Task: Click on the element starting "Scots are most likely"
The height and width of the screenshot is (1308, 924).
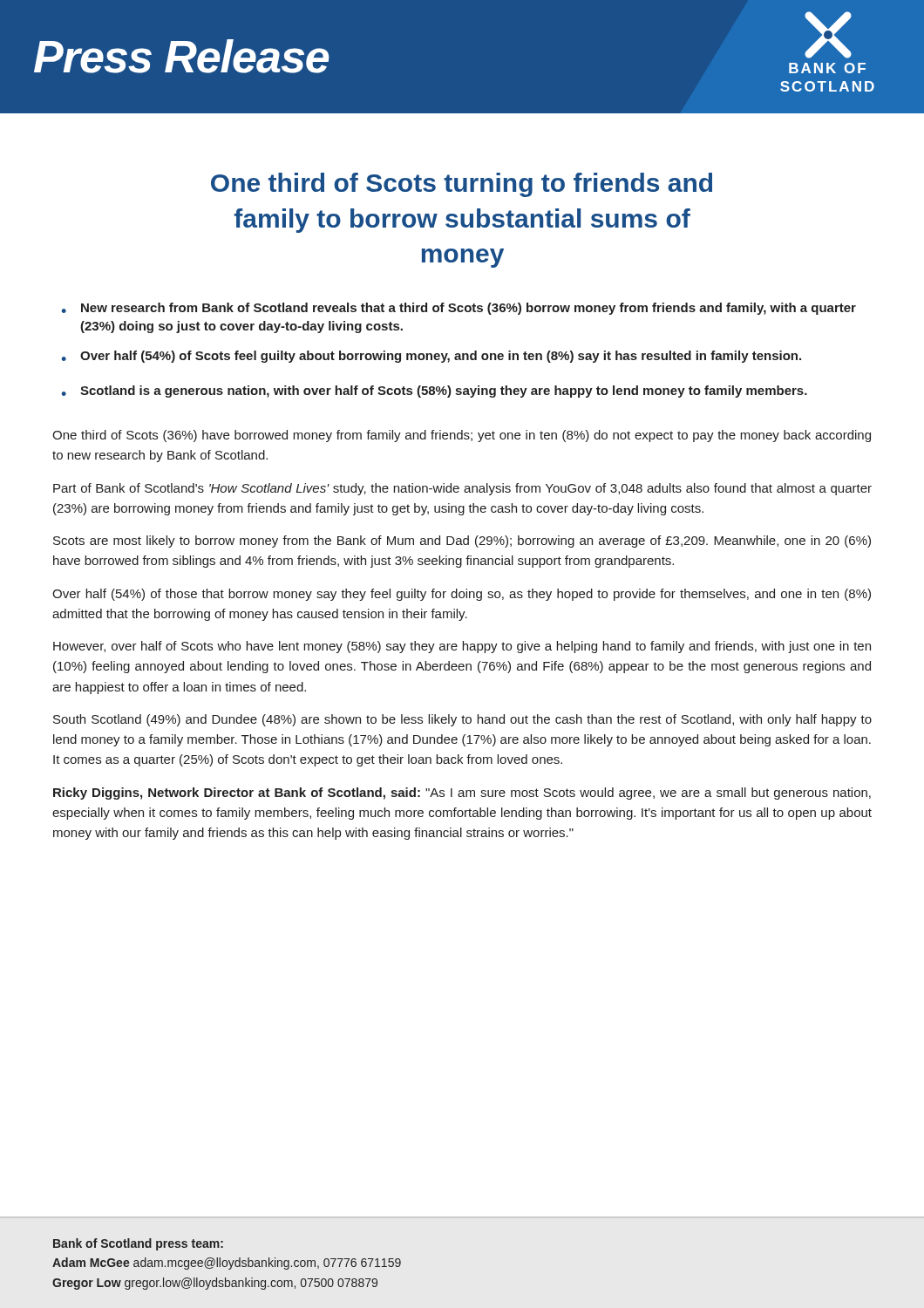Action: tap(462, 551)
